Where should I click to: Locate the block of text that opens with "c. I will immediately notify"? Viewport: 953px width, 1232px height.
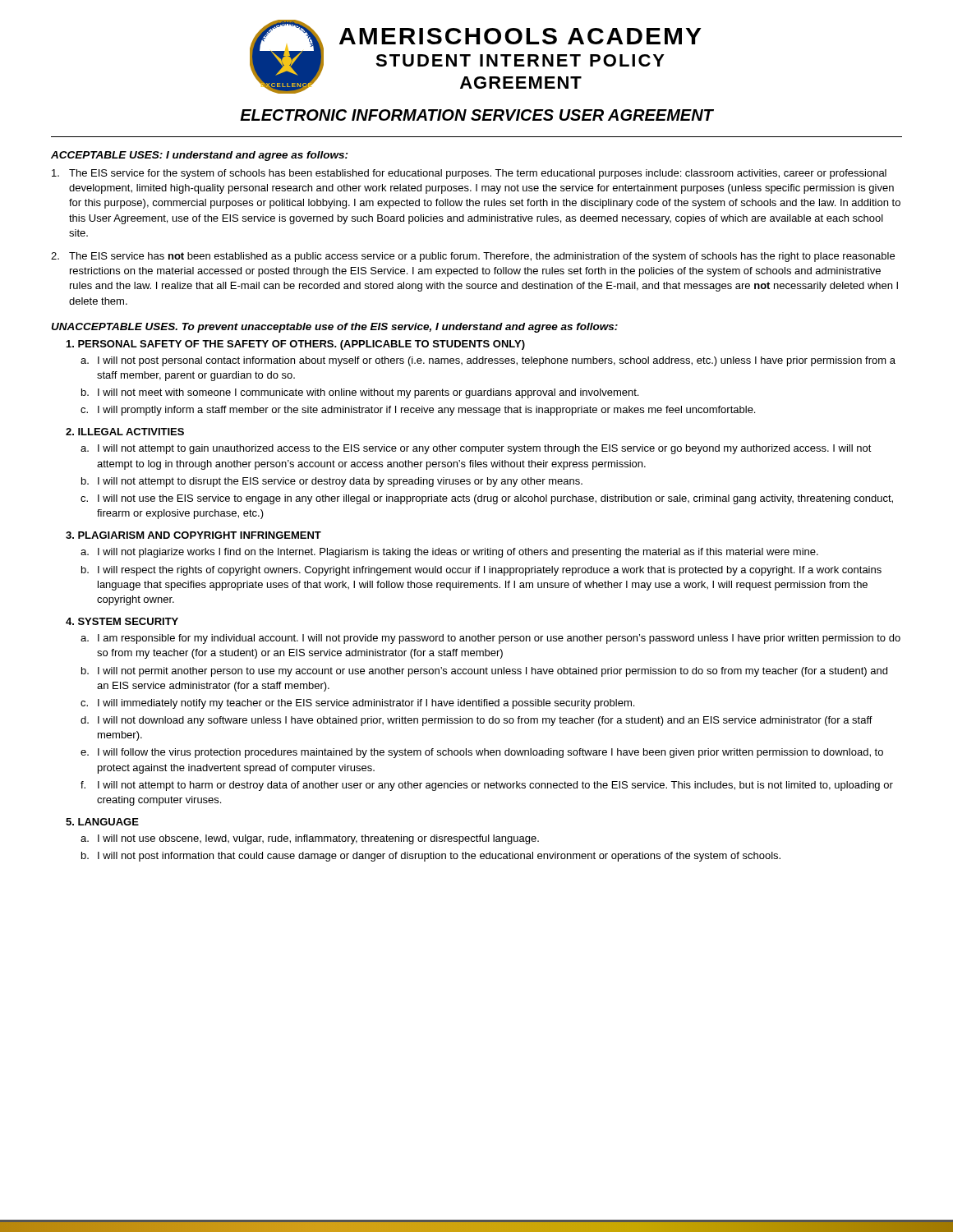click(491, 703)
